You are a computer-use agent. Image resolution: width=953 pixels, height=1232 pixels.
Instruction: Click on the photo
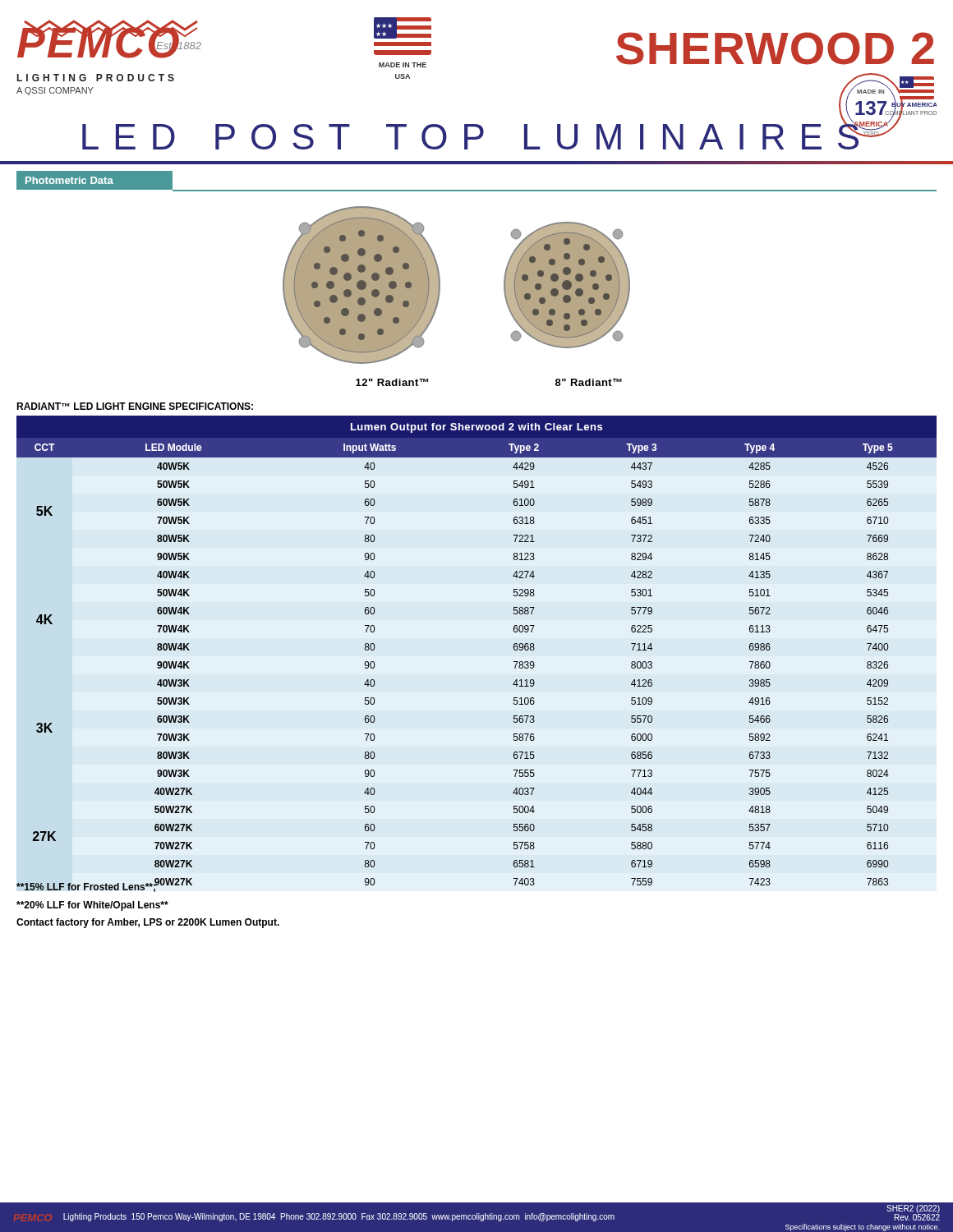tap(476, 287)
